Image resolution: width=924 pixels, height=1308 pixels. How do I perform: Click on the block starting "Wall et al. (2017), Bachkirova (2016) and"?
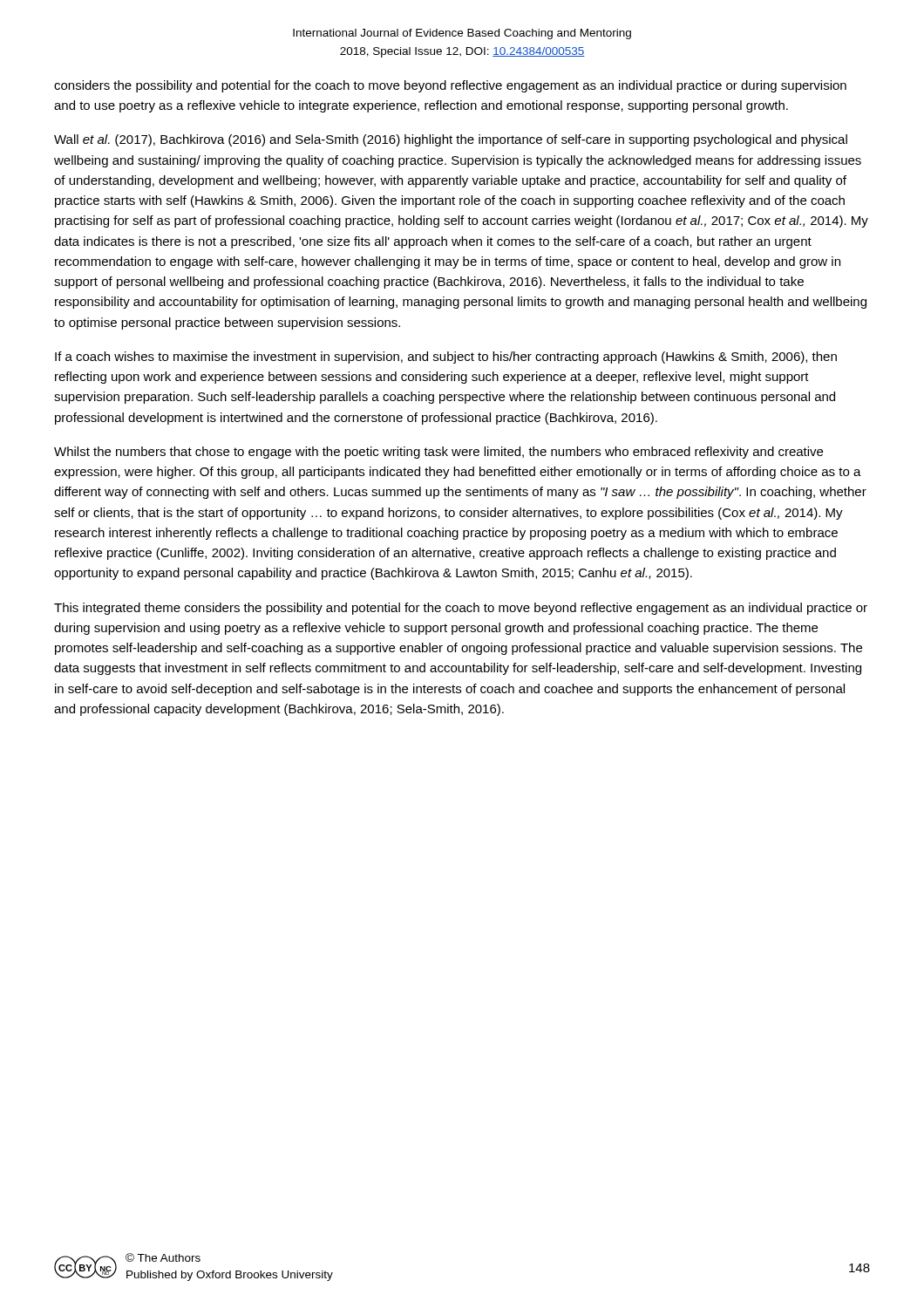[462, 231]
